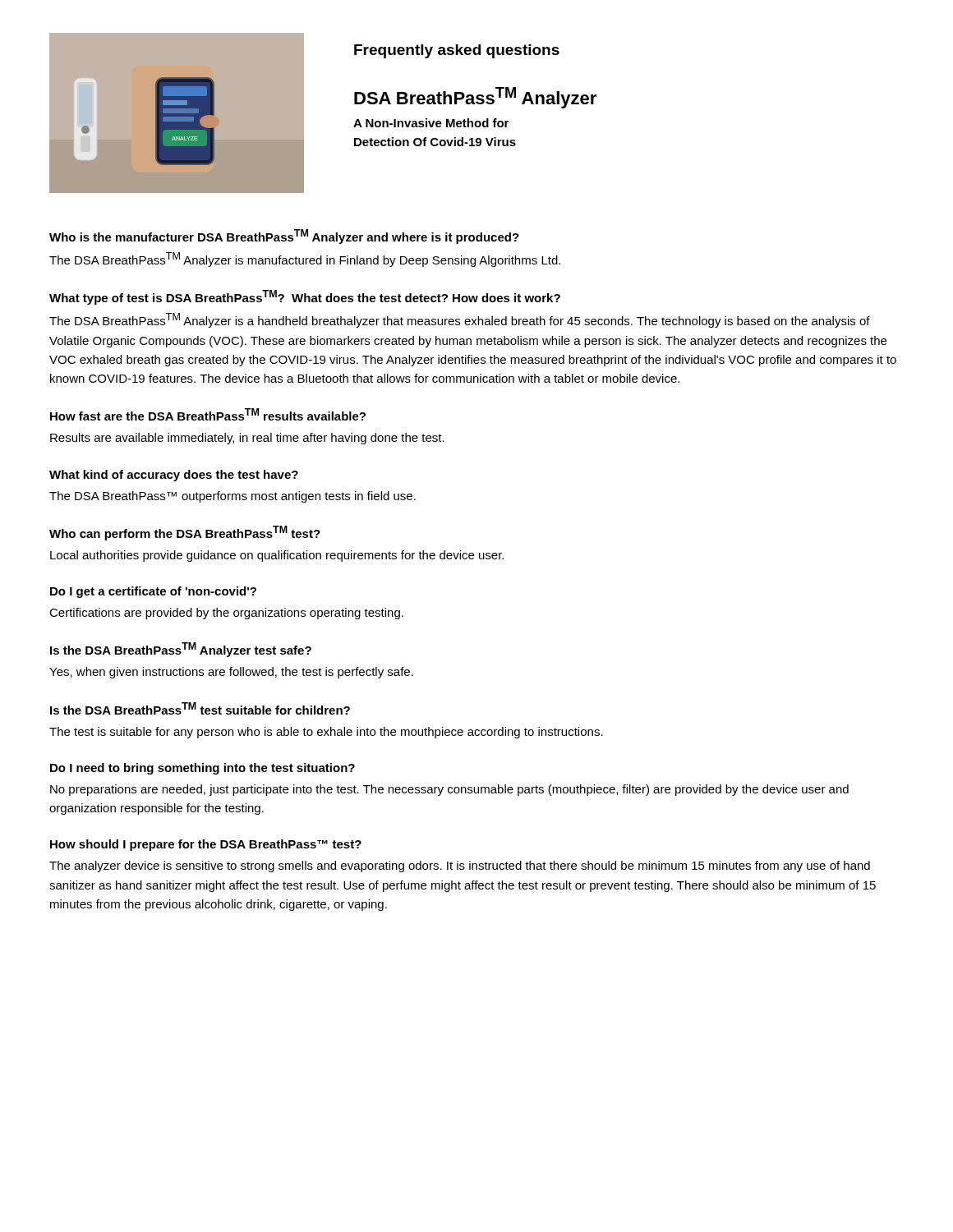Where does it say "Frequently asked questions"?
953x1232 pixels.
coord(456,50)
